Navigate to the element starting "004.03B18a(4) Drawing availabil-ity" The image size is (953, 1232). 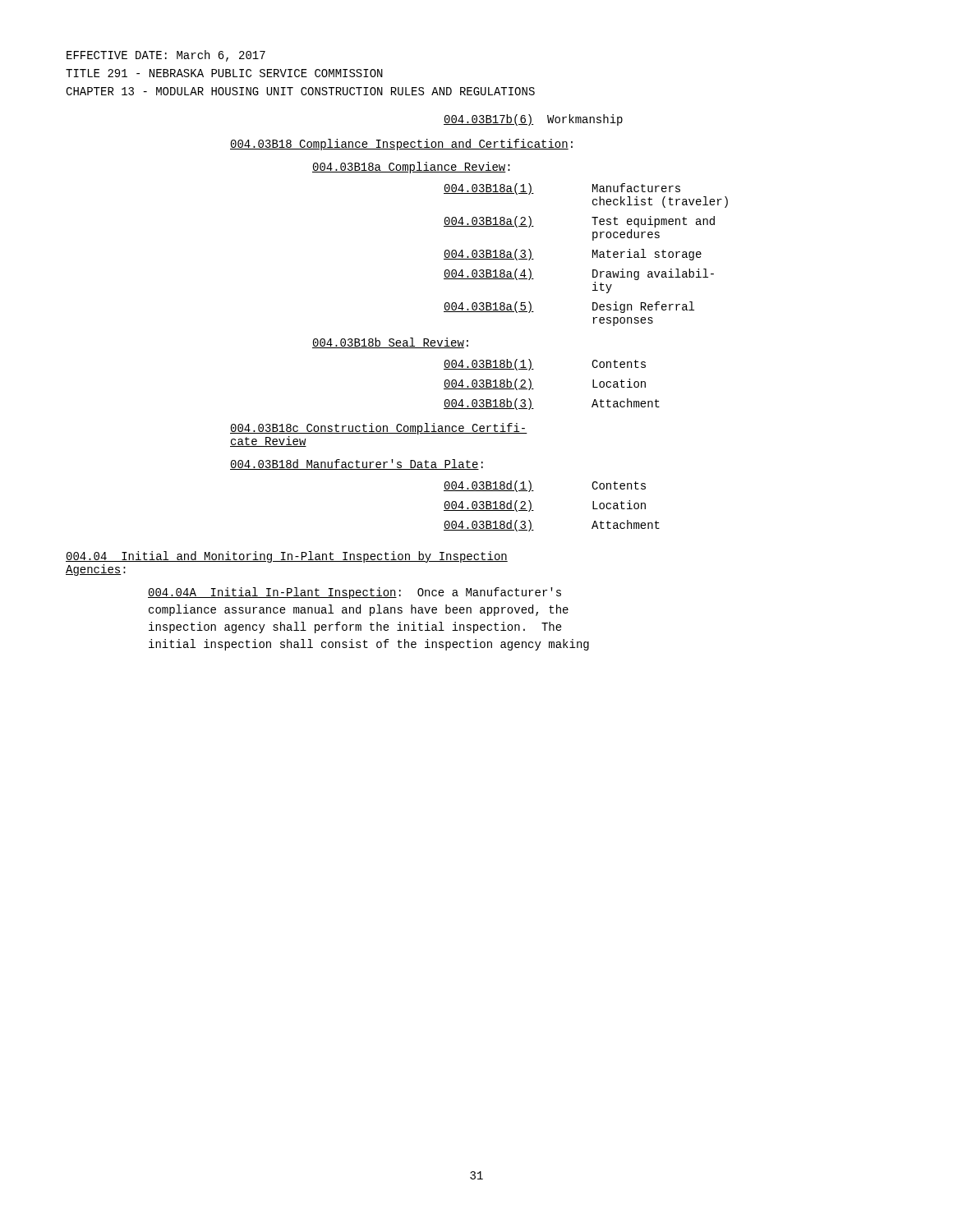click(x=665, y=281)
